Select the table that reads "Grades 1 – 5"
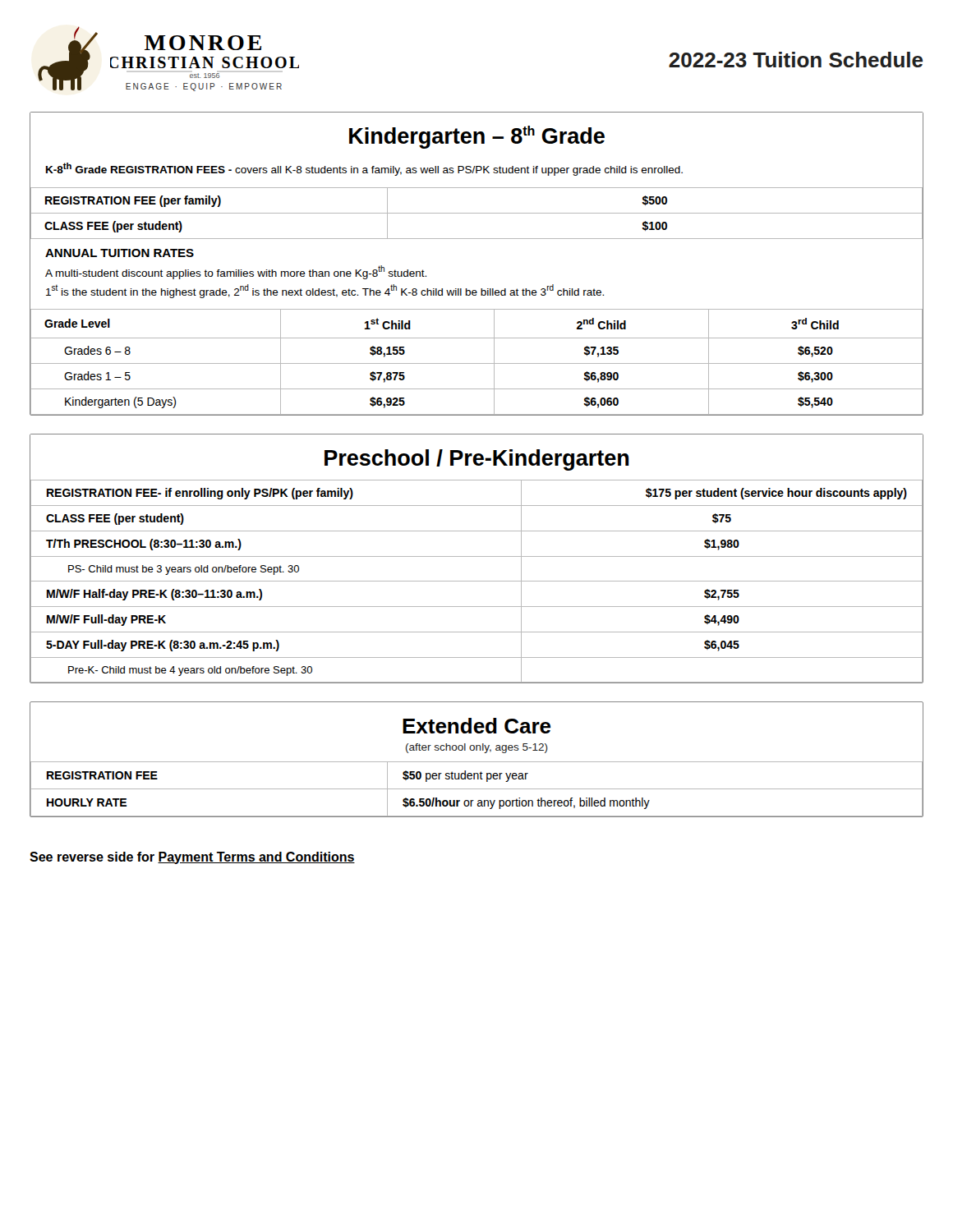 [x=476, y=362]
